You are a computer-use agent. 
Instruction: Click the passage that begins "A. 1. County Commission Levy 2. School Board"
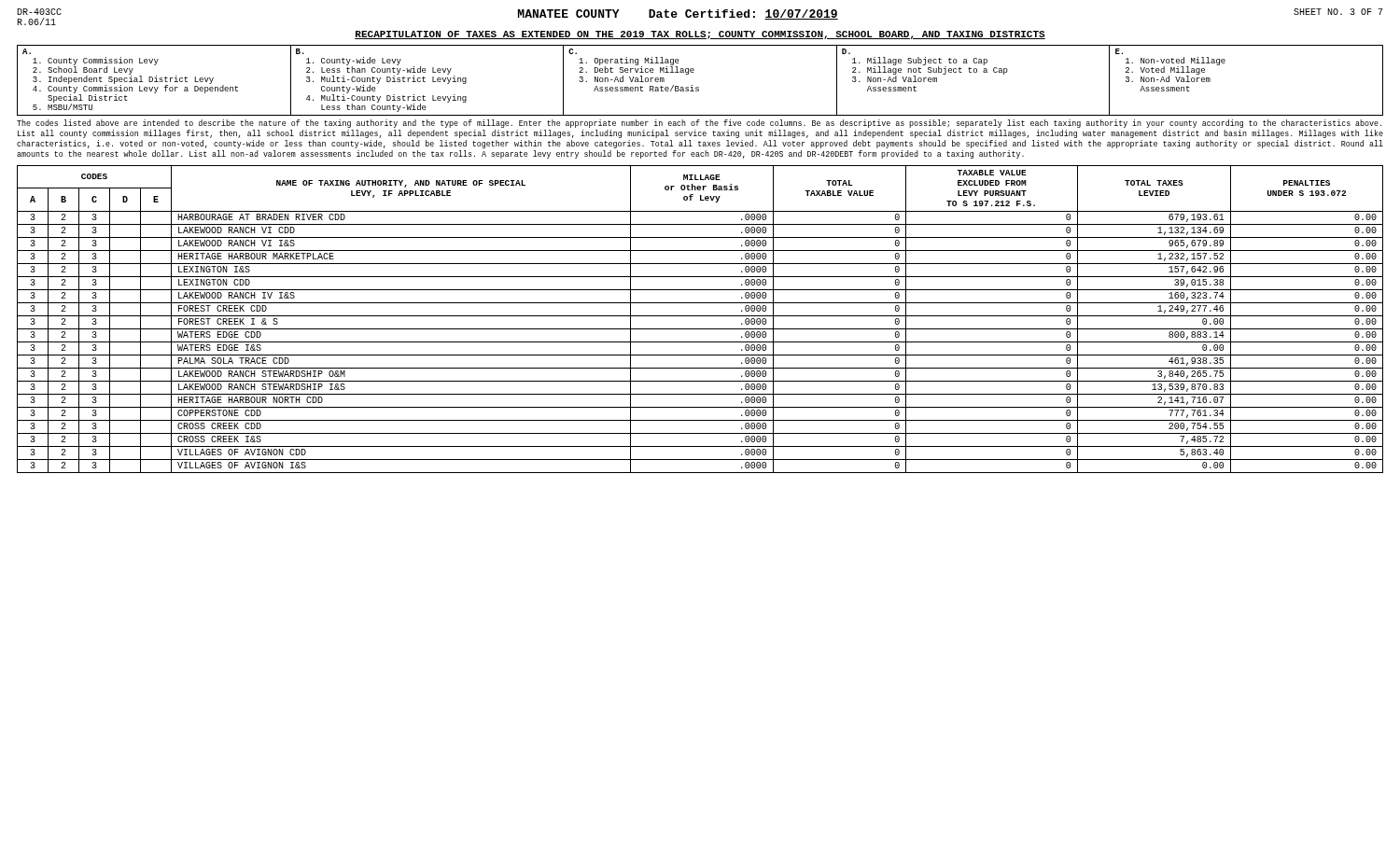[700, 80]
